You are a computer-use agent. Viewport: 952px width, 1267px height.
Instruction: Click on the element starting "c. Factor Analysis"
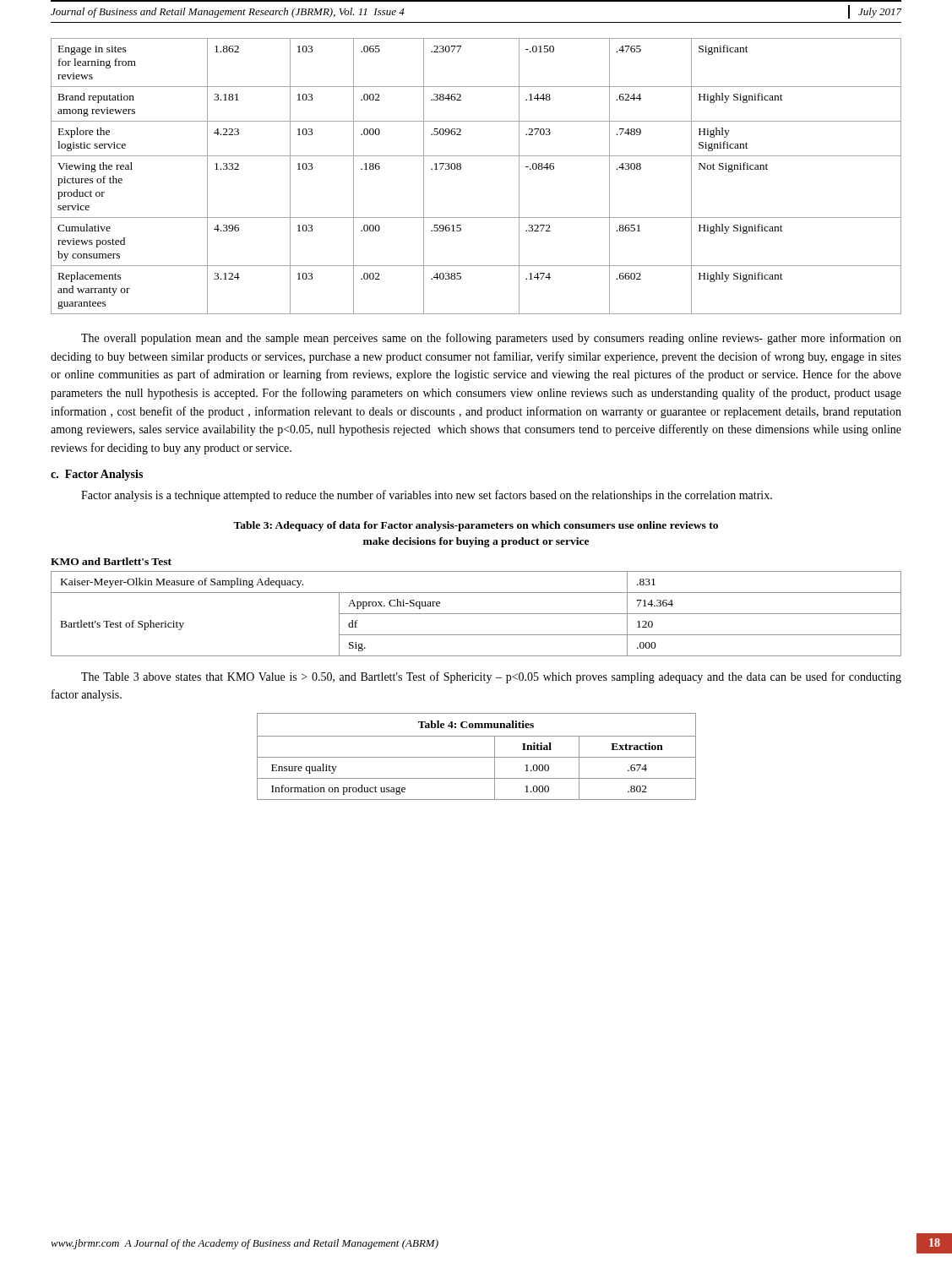point(97,474)
